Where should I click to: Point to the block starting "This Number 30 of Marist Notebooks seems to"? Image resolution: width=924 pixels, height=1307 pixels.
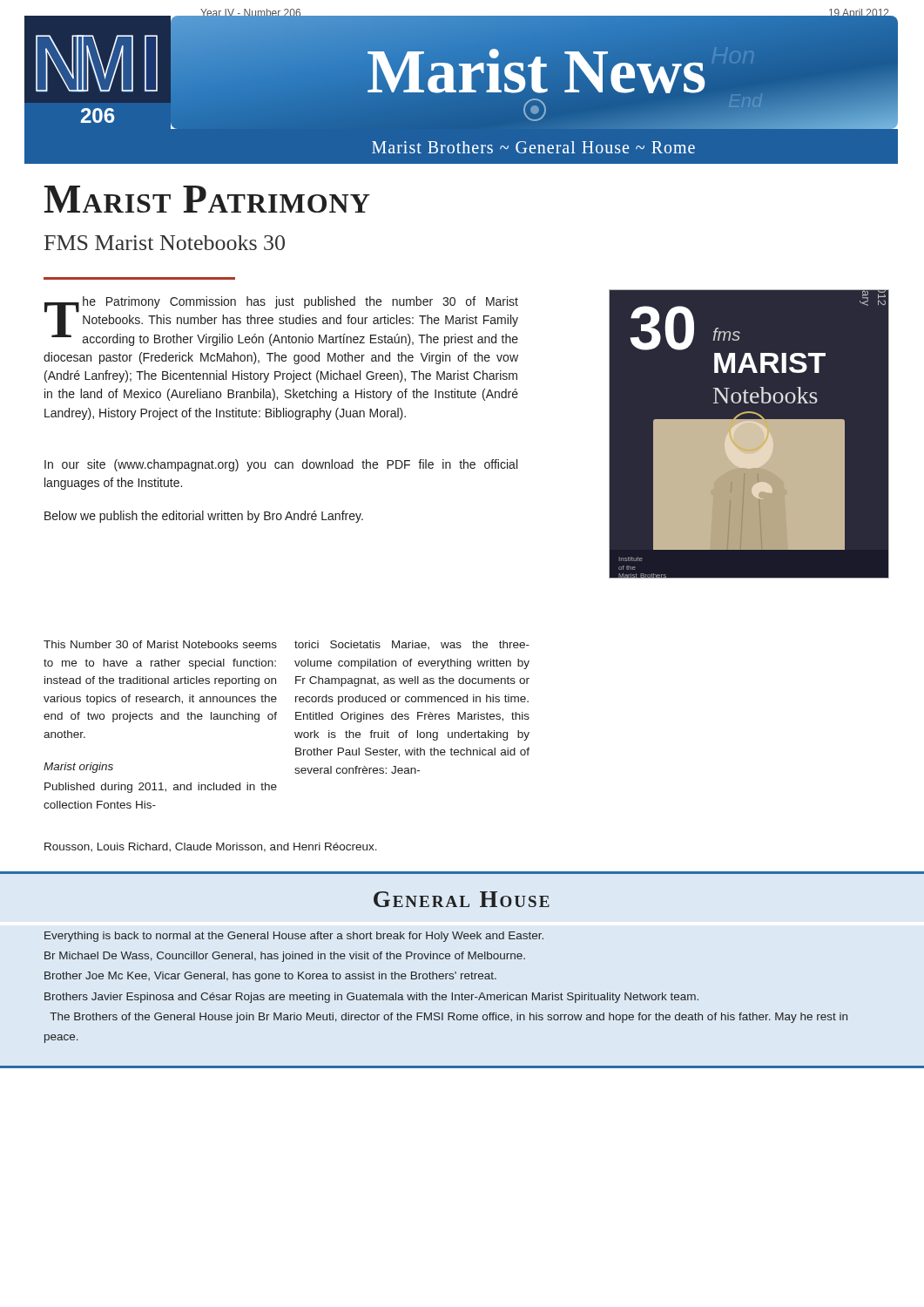point(160,689)
